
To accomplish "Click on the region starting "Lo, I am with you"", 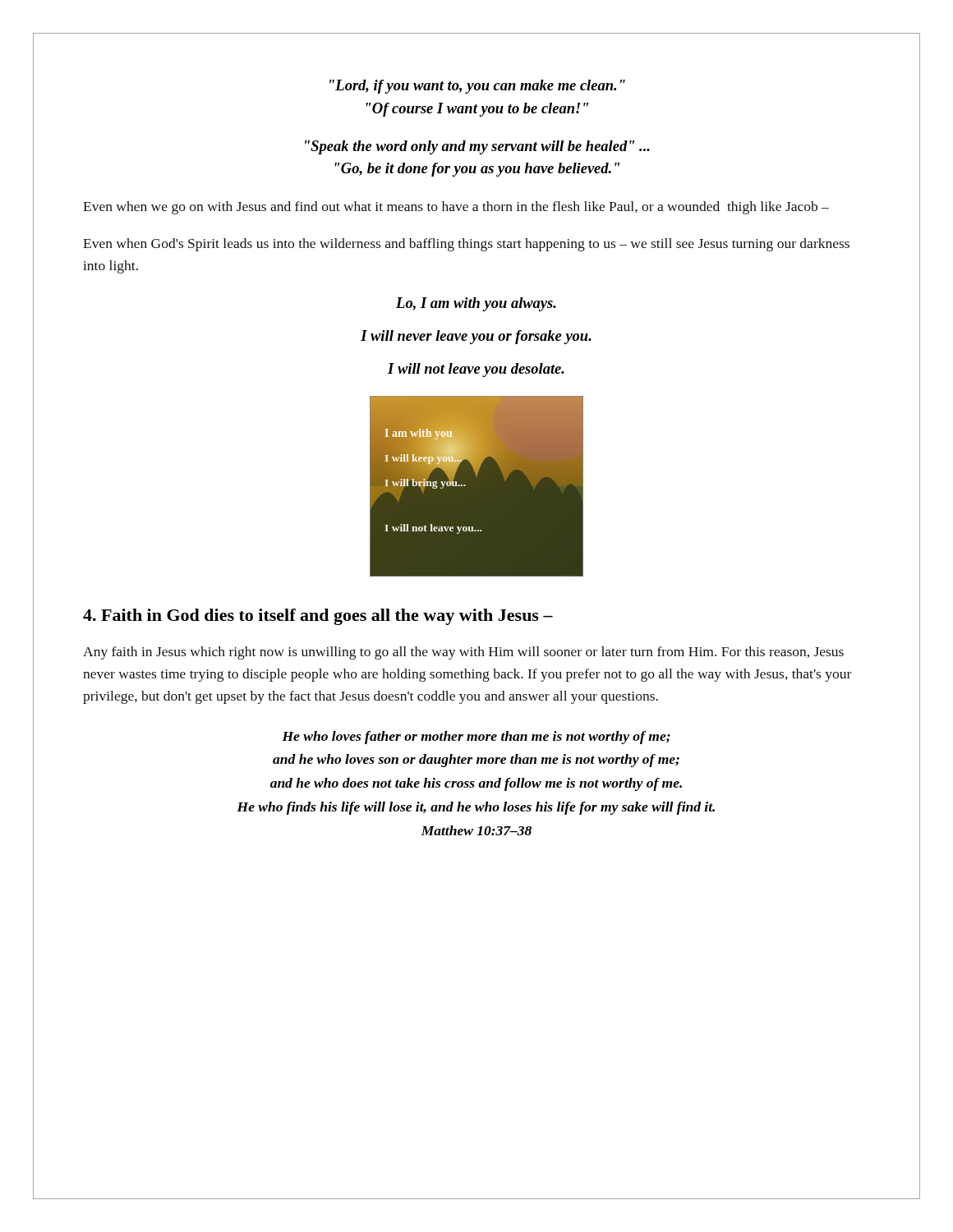I will (x=476, y=303).
